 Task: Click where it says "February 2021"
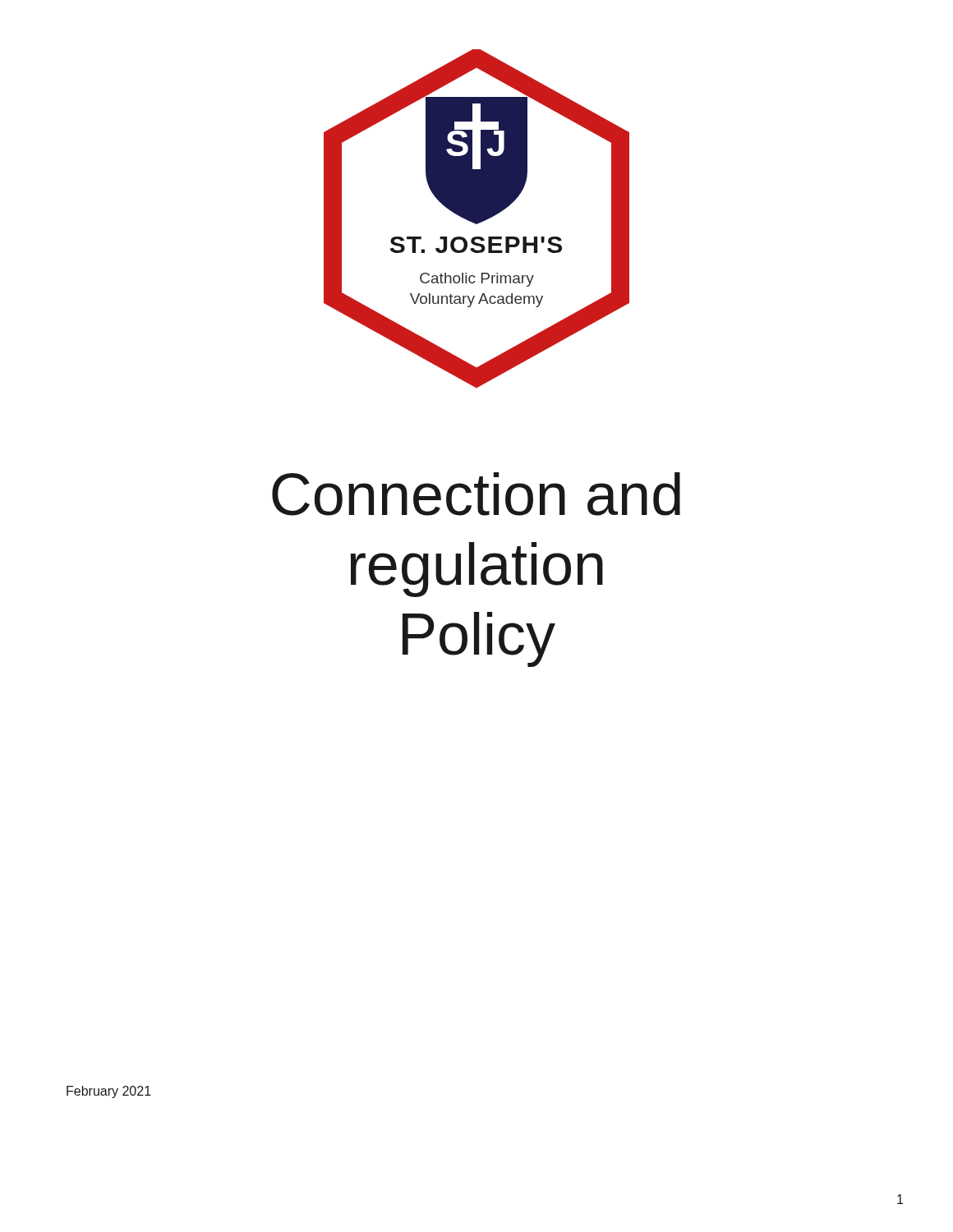tap(108, 1091)
